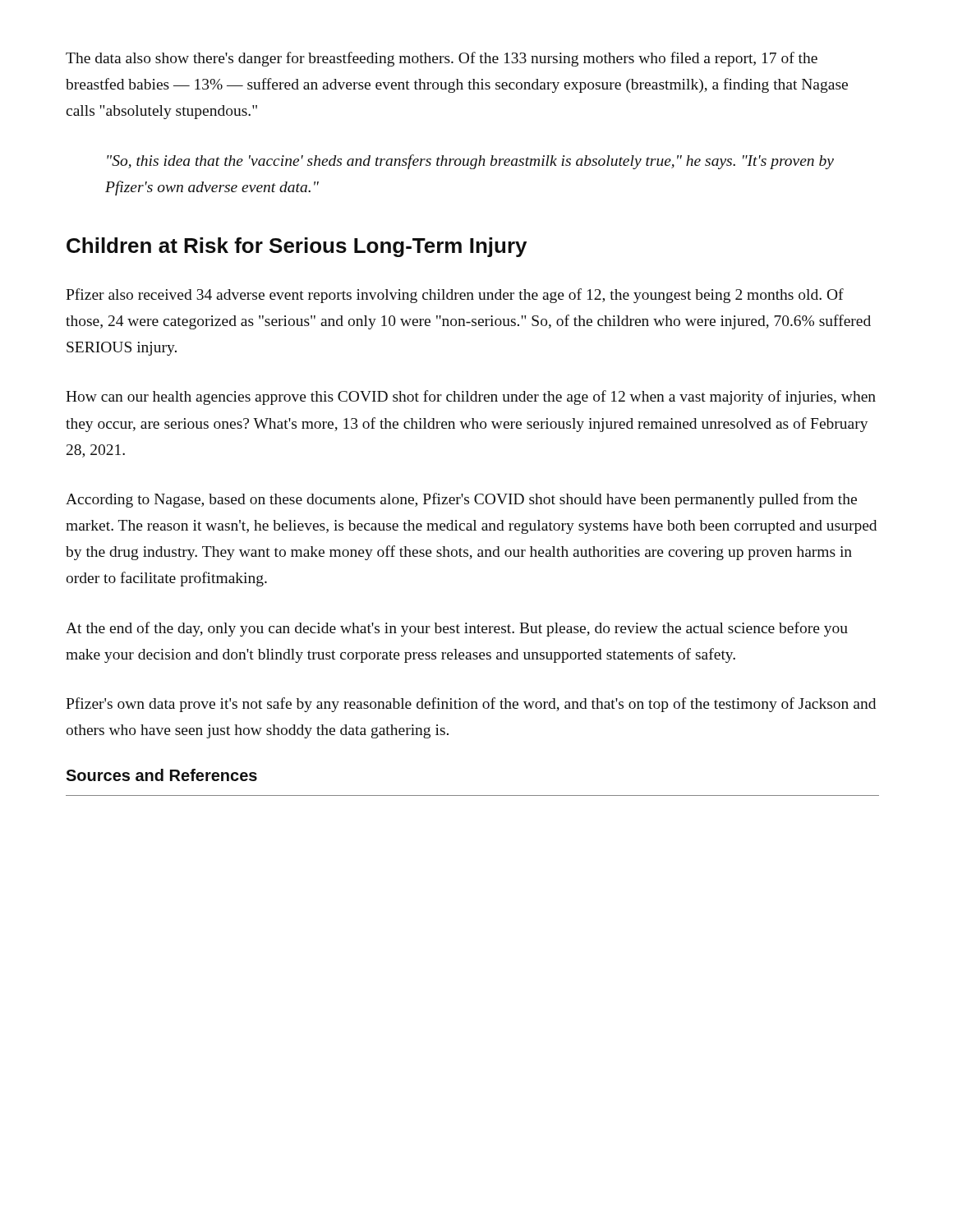The height and width of the screenshot is (1232, 953).
Task: Click on the section header that says "Children at Risk for"
Action: coord(296,245)
